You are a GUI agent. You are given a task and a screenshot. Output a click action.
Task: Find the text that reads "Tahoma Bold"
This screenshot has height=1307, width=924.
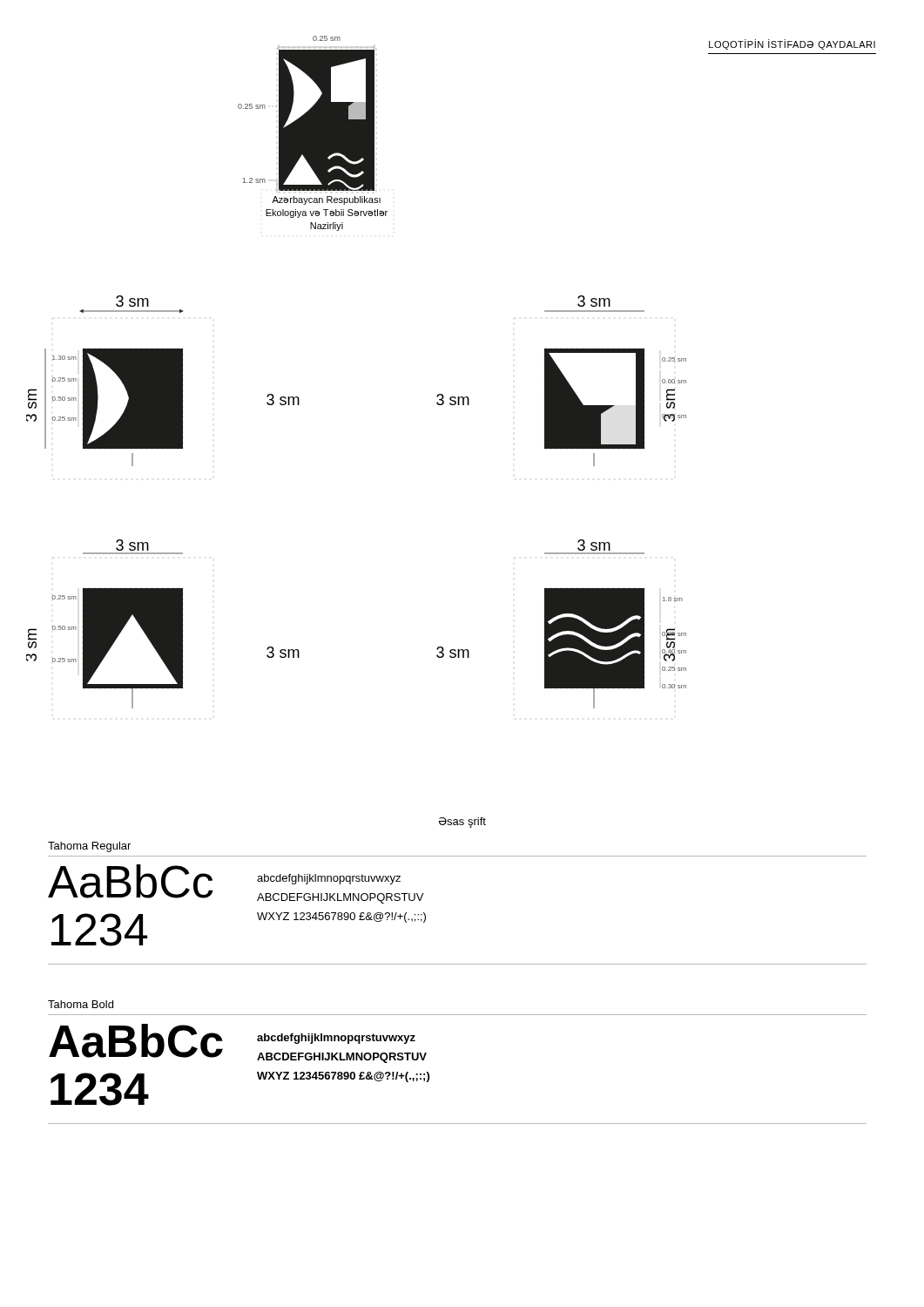(81, 1004)
